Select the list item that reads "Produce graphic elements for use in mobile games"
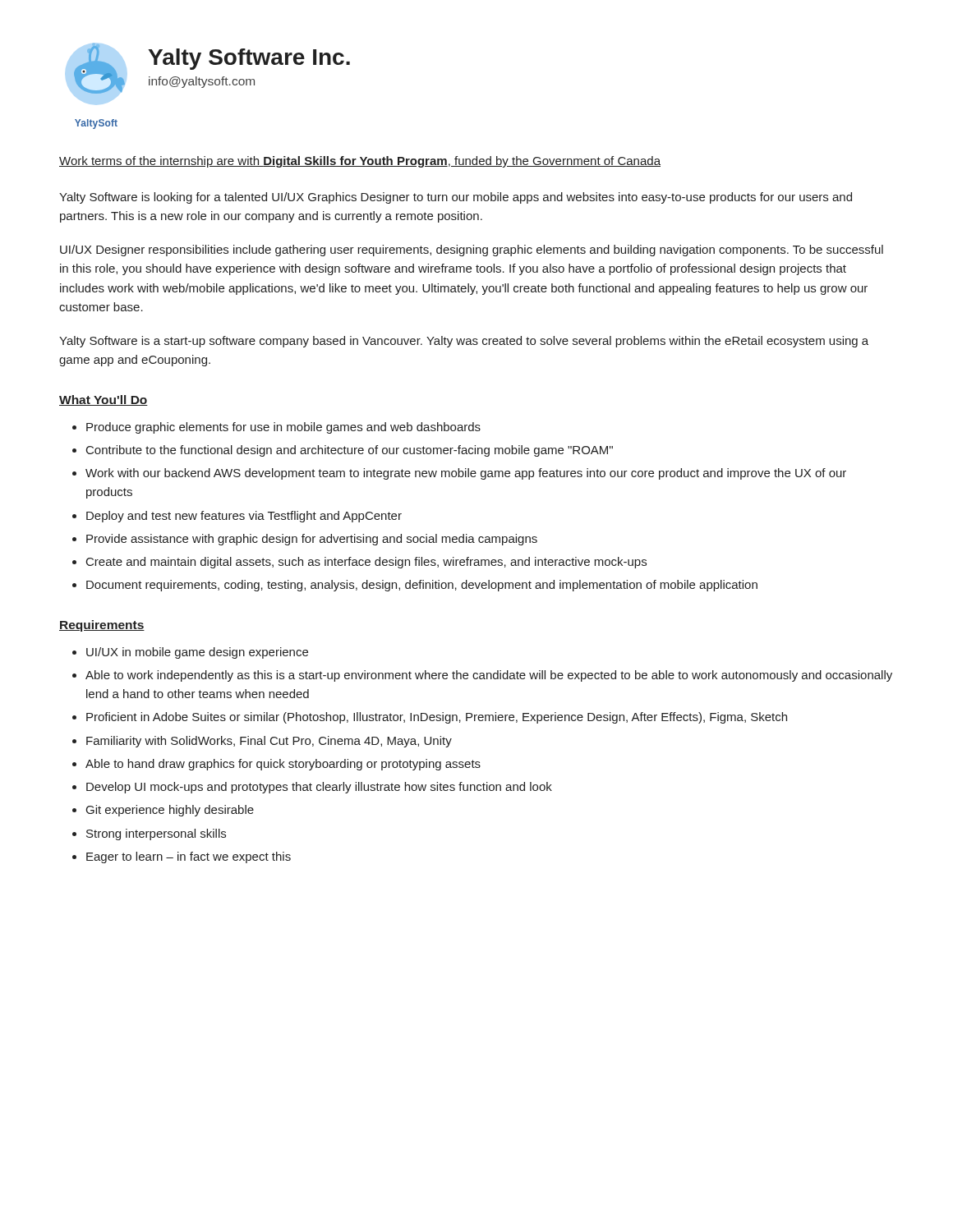The height and width of the screenshot is (1232, 953). pyautogui.click(x=283, y=426)
